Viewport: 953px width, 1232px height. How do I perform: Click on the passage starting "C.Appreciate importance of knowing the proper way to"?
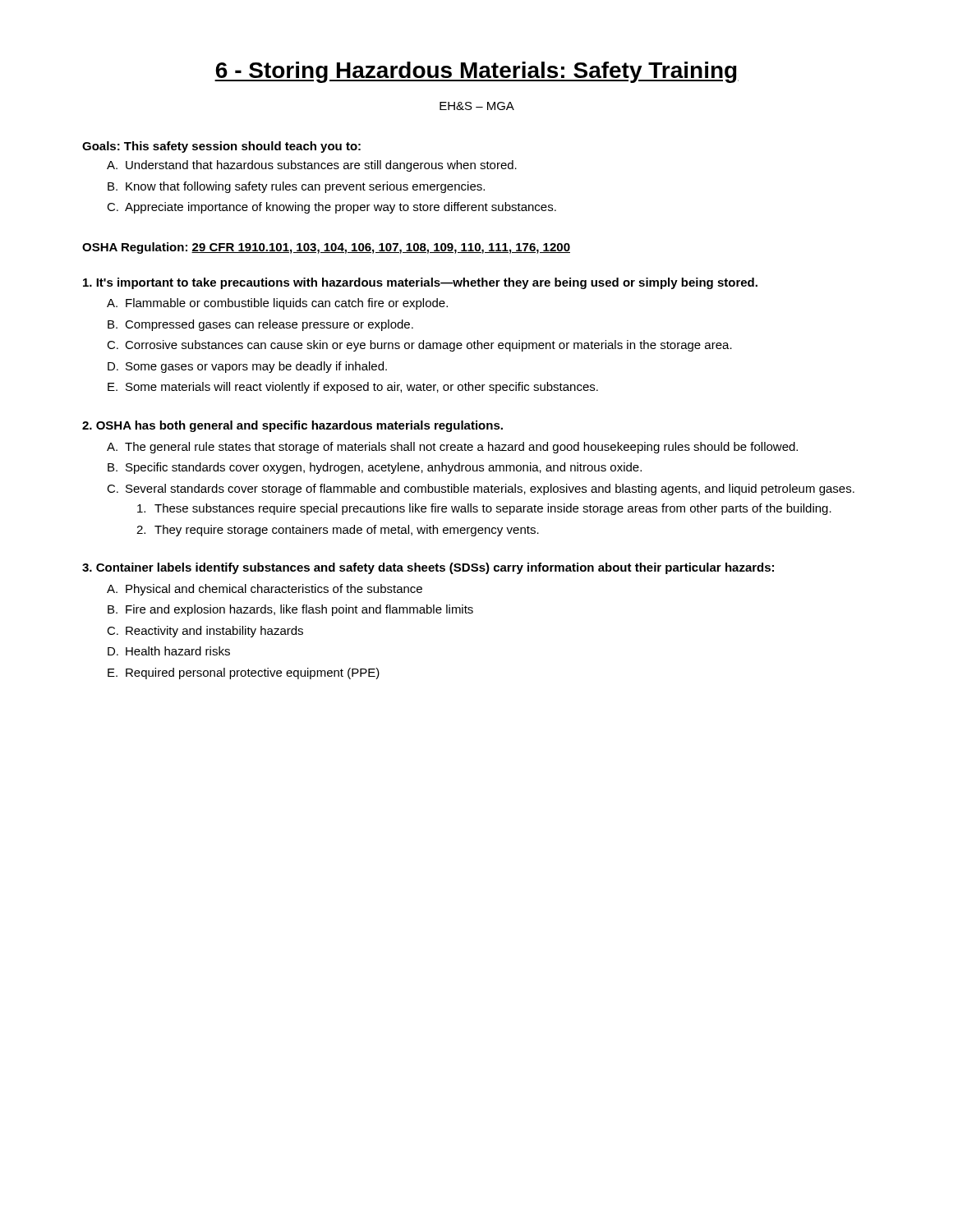coord(488,207)
